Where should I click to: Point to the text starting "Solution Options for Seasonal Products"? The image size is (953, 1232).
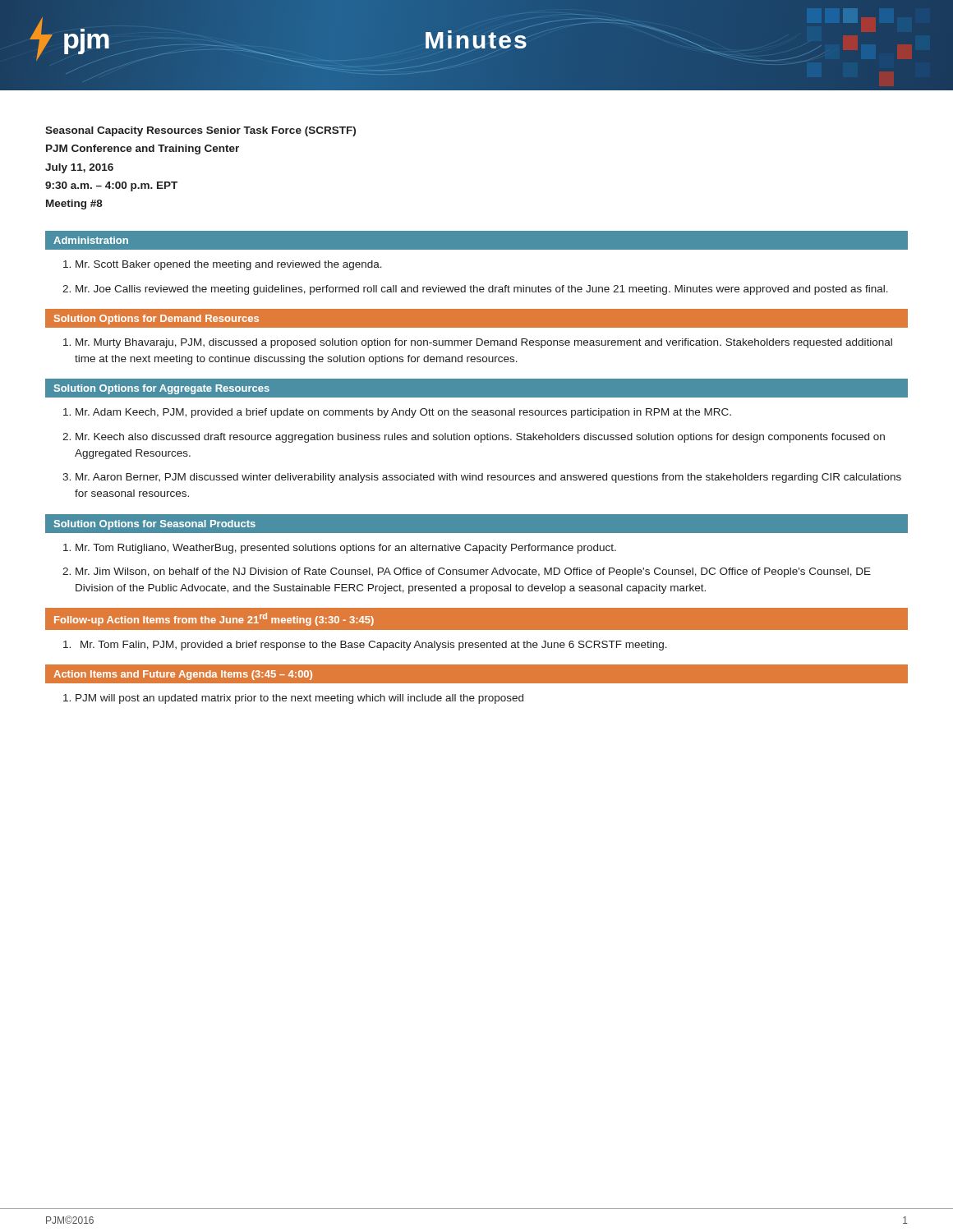(x=155, y=523)
